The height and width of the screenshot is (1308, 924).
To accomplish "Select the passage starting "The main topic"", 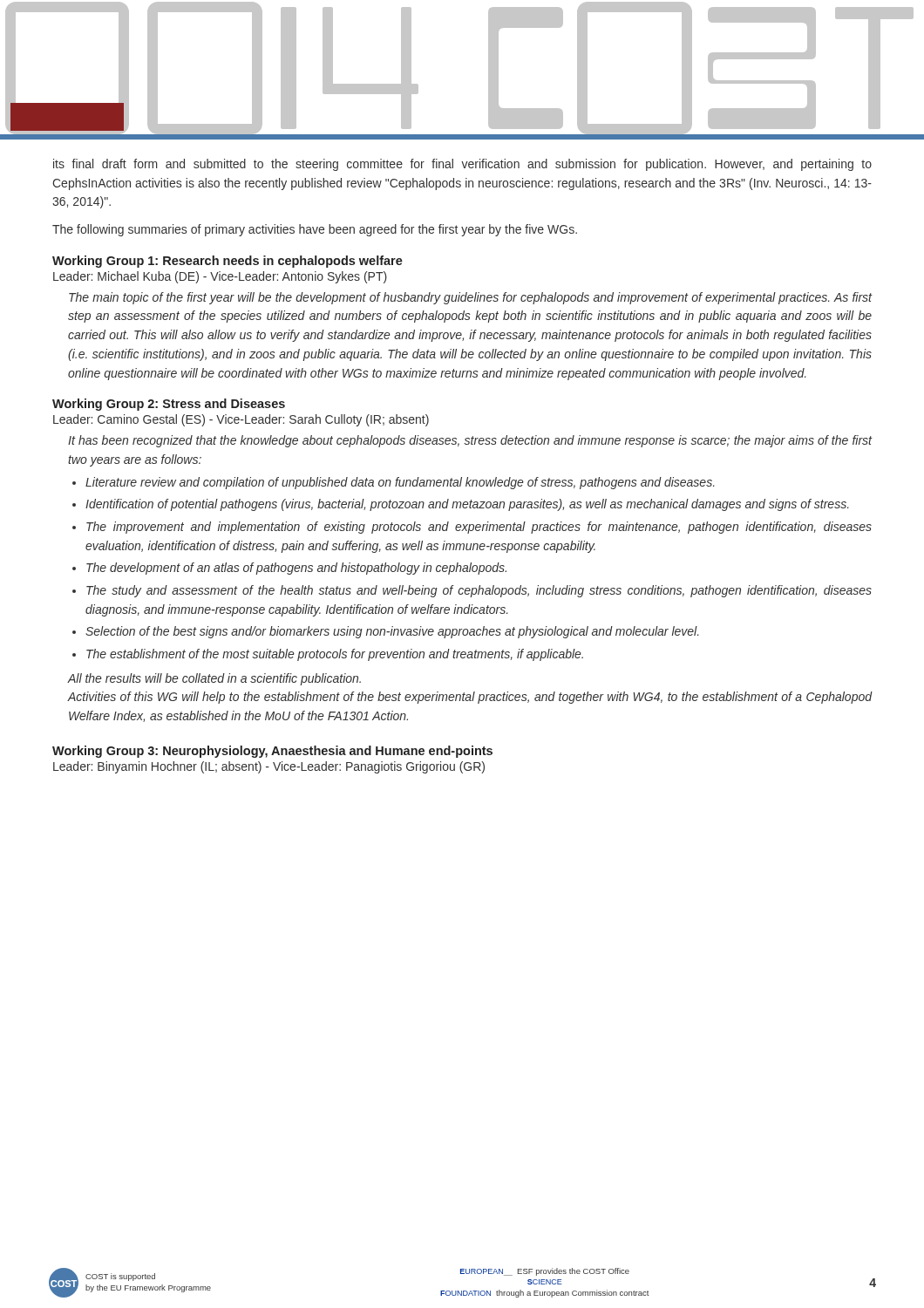I will coord(470,335).
